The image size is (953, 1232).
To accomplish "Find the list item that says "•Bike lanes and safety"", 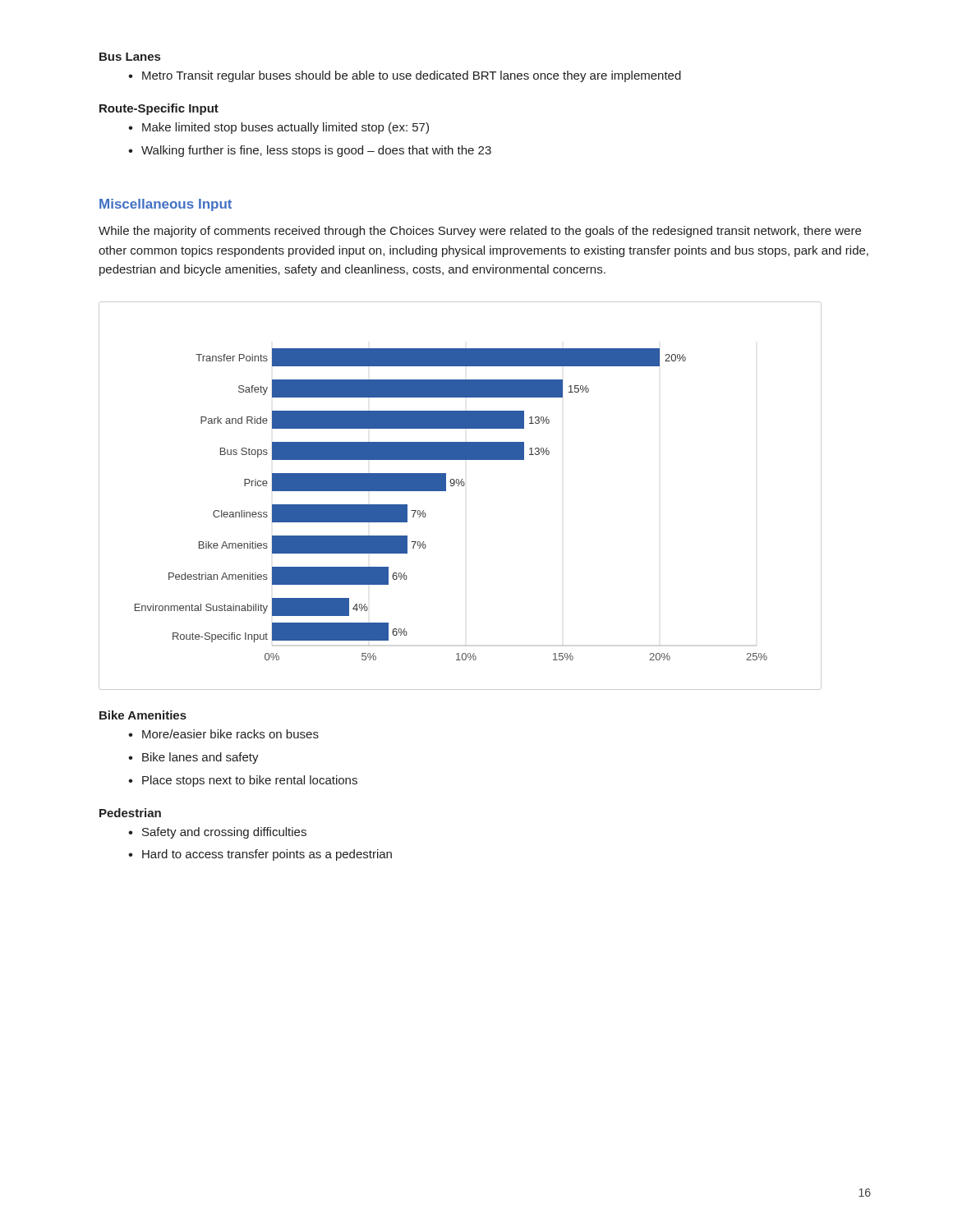I will 193,758.
